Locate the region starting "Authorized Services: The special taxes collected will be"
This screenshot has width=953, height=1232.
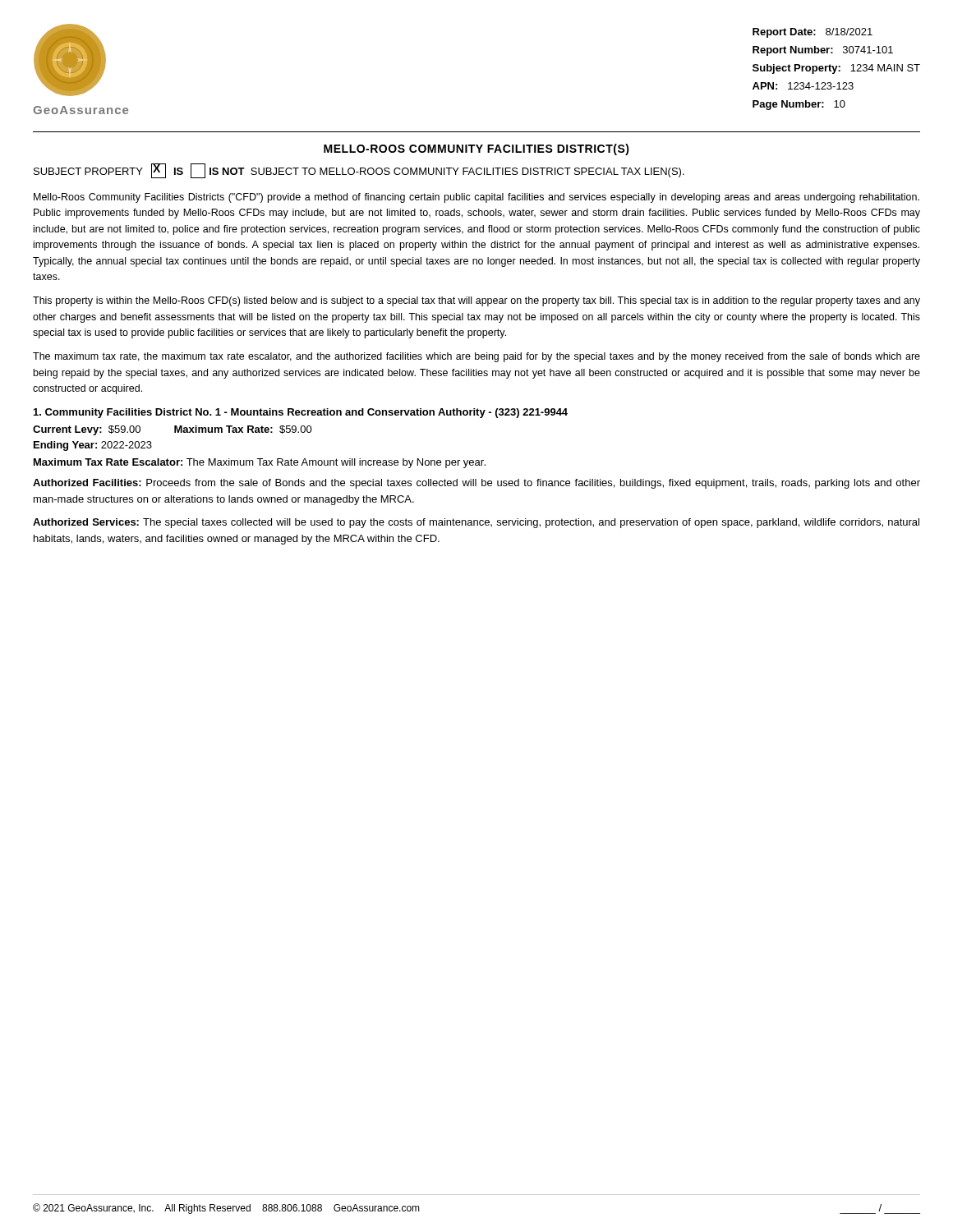(476, 530)
